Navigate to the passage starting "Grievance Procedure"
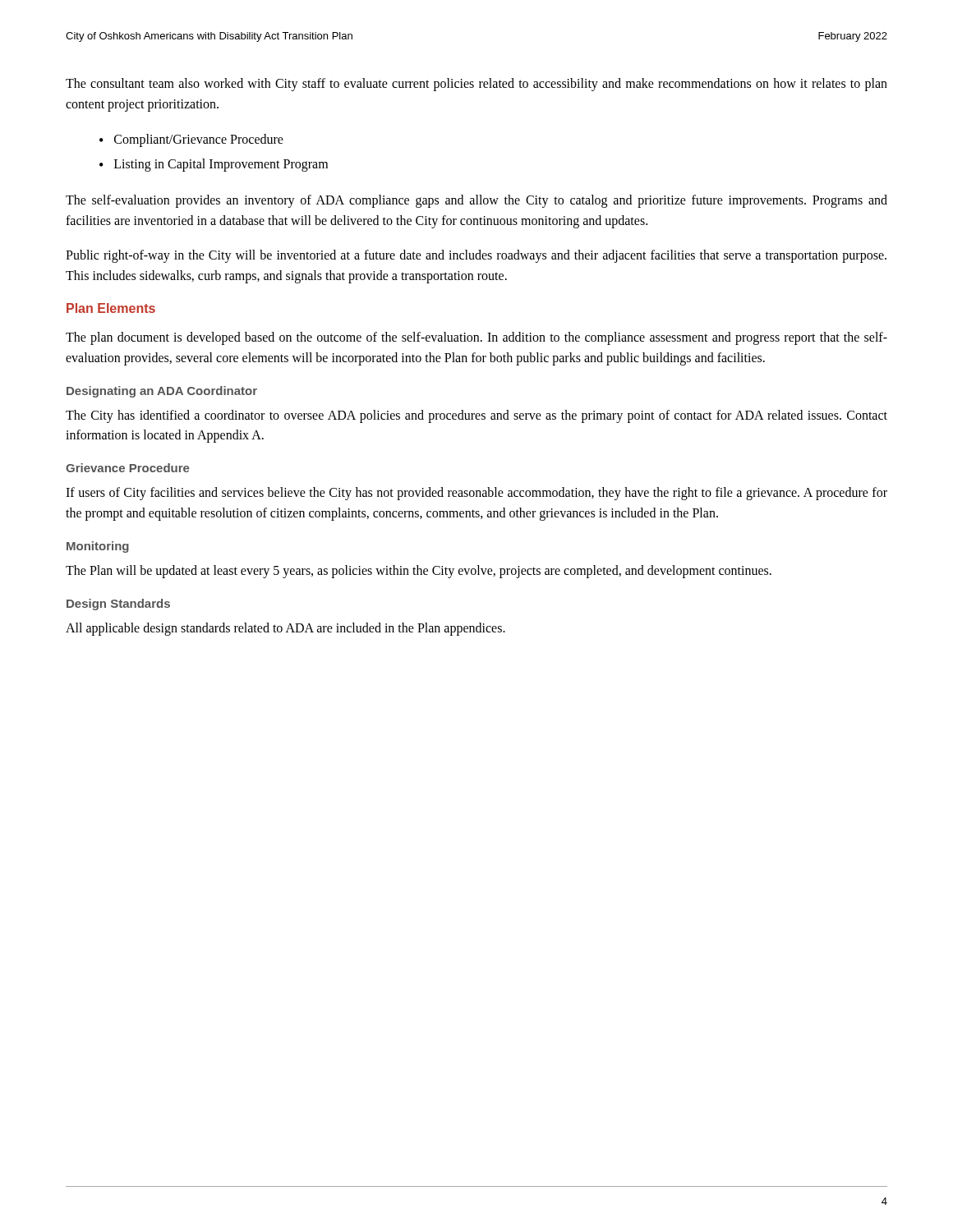 [128, 468]
